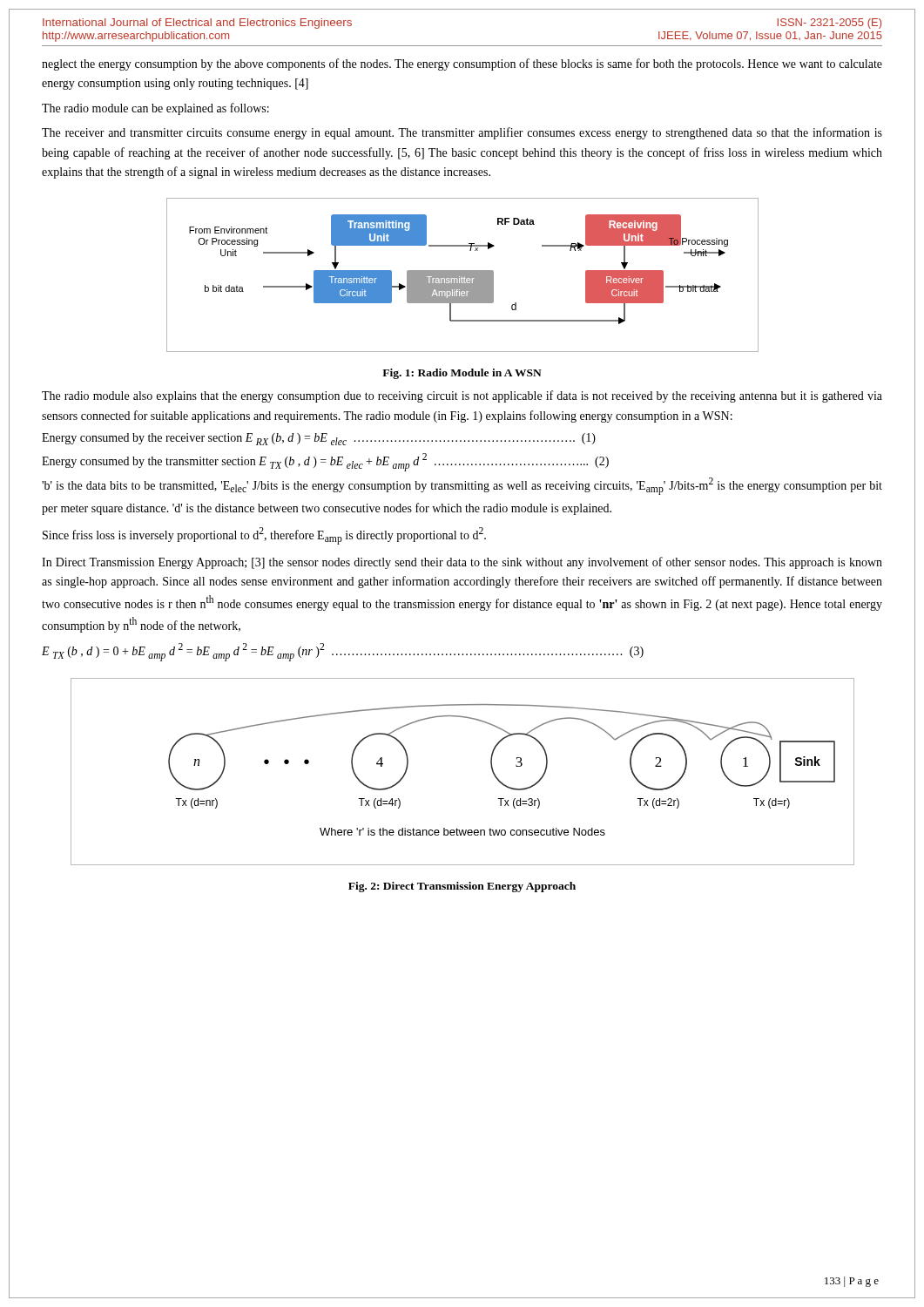924x1307 pixels.
Task: Click the passage that begins "The radio module also explains"
Action: pos(462,407)
